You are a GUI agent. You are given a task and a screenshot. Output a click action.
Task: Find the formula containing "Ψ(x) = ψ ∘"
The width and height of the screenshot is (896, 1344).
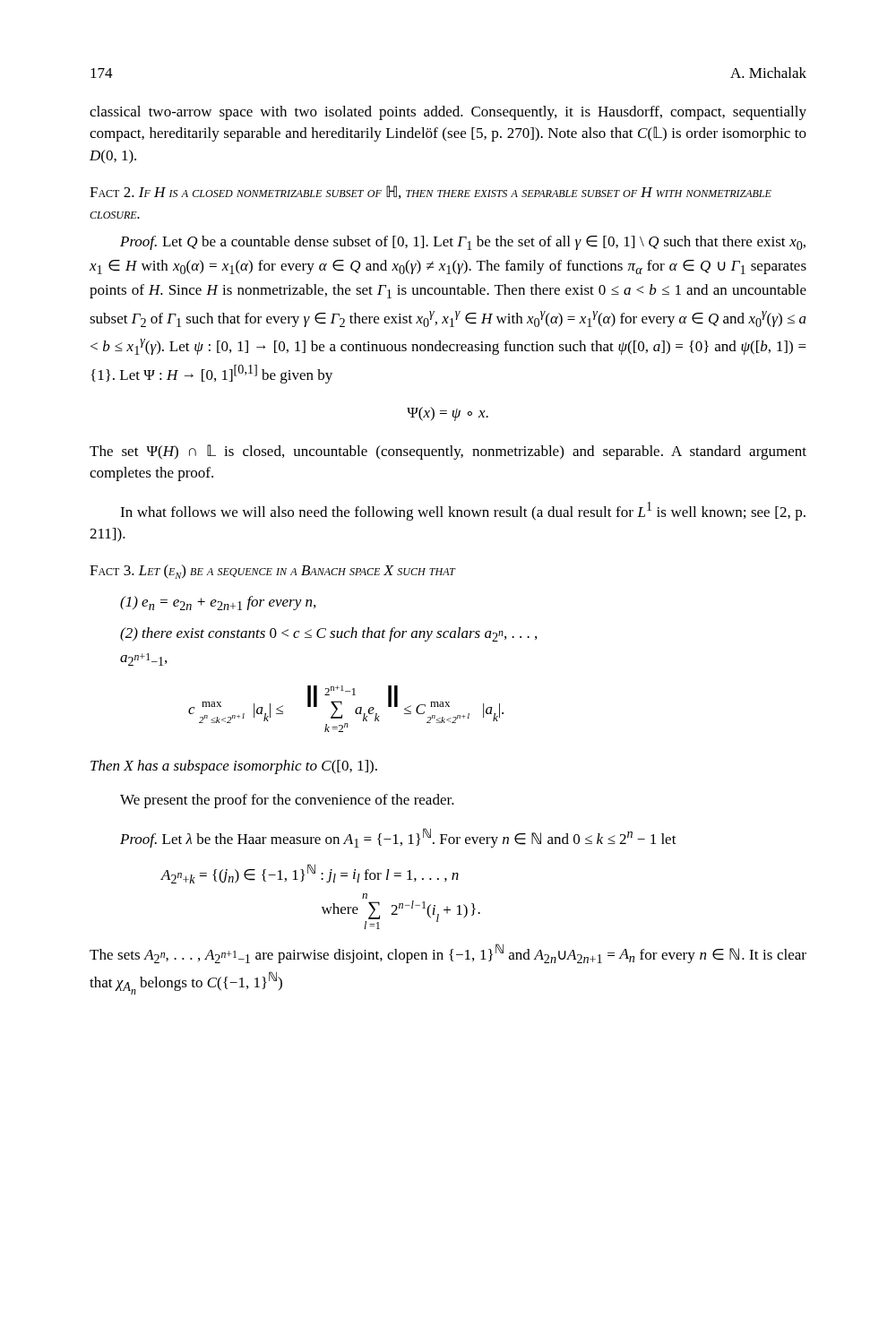[x=448, y=413]
